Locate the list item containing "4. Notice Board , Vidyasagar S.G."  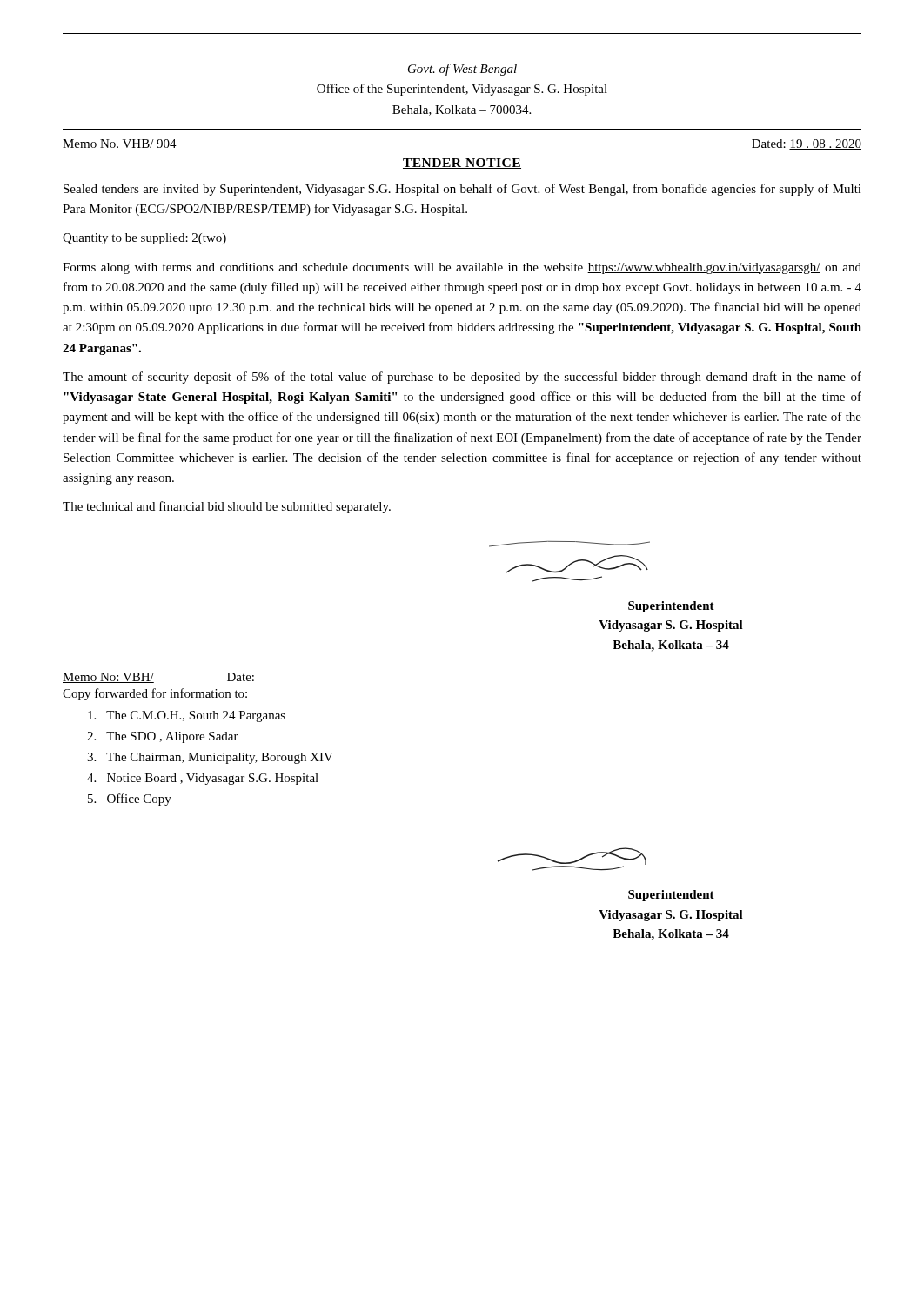203,778
